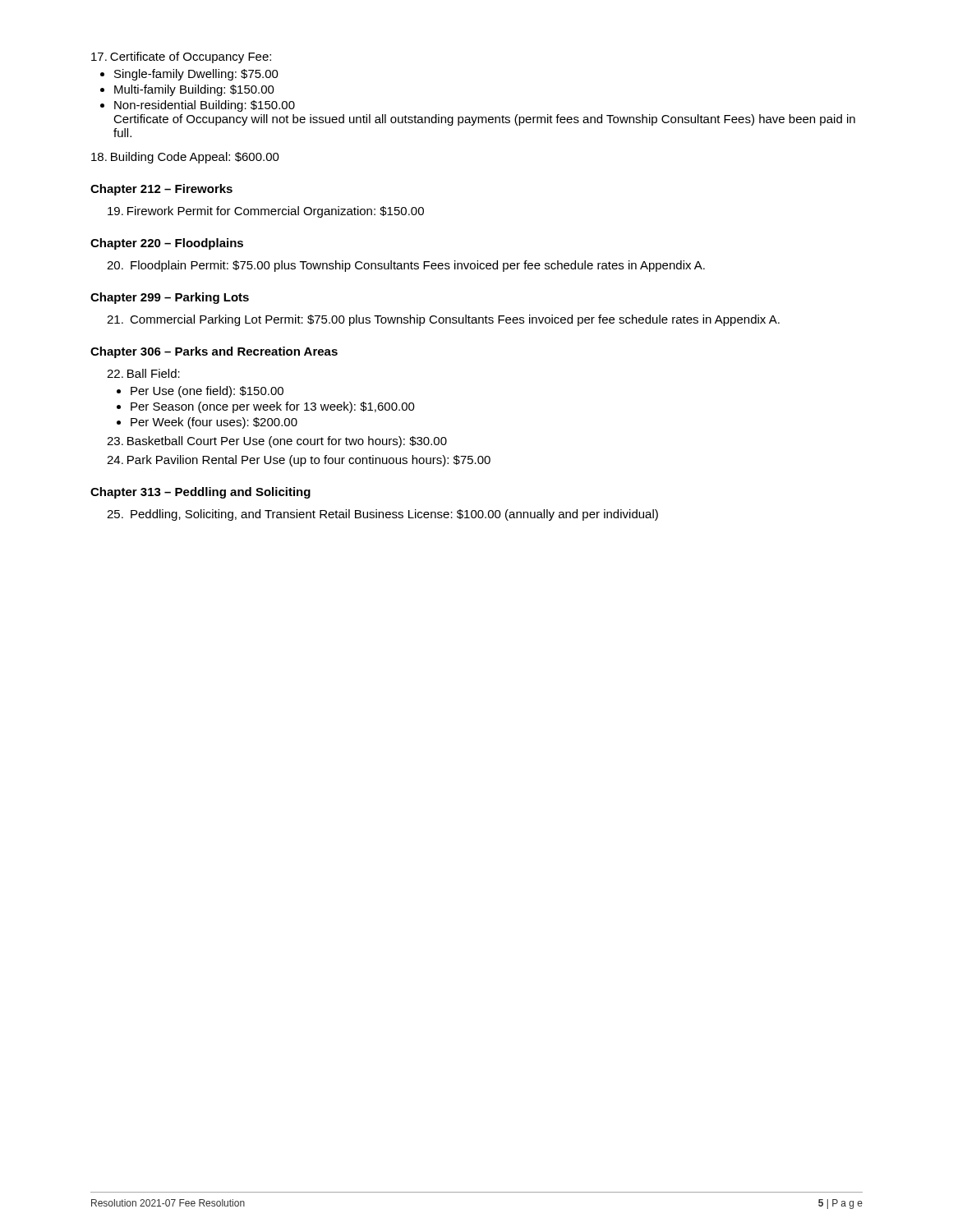The height and width of the screenshot is (1232, 953).
Task: Navigate to the text starting "19. Firework Permit"
Action: [x=266, y=211]
